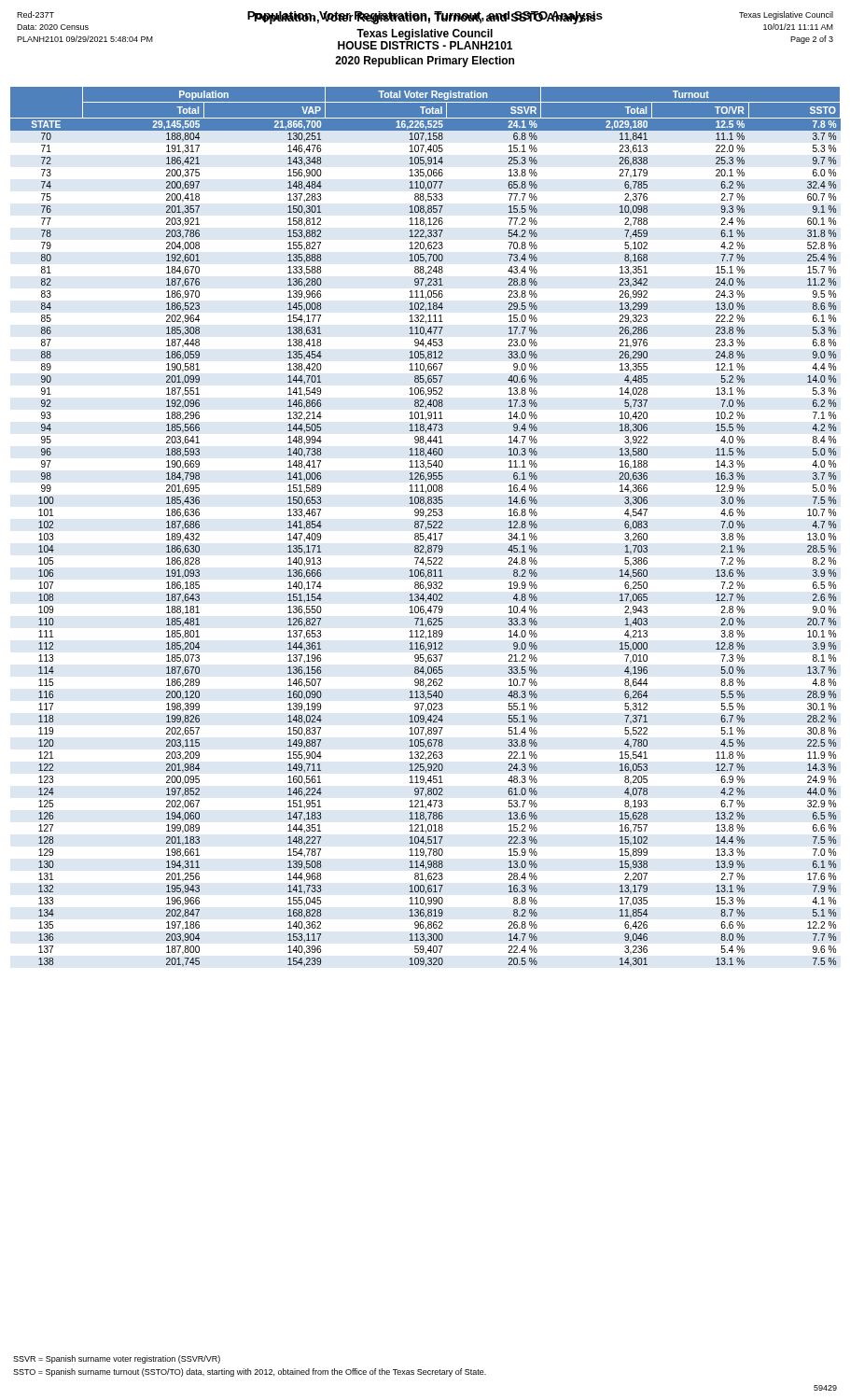Locate the region starting "Population, Voter Registration, Turnout,"
The width and height of the screenshot is (850, 1400).
tap(425, 24)
